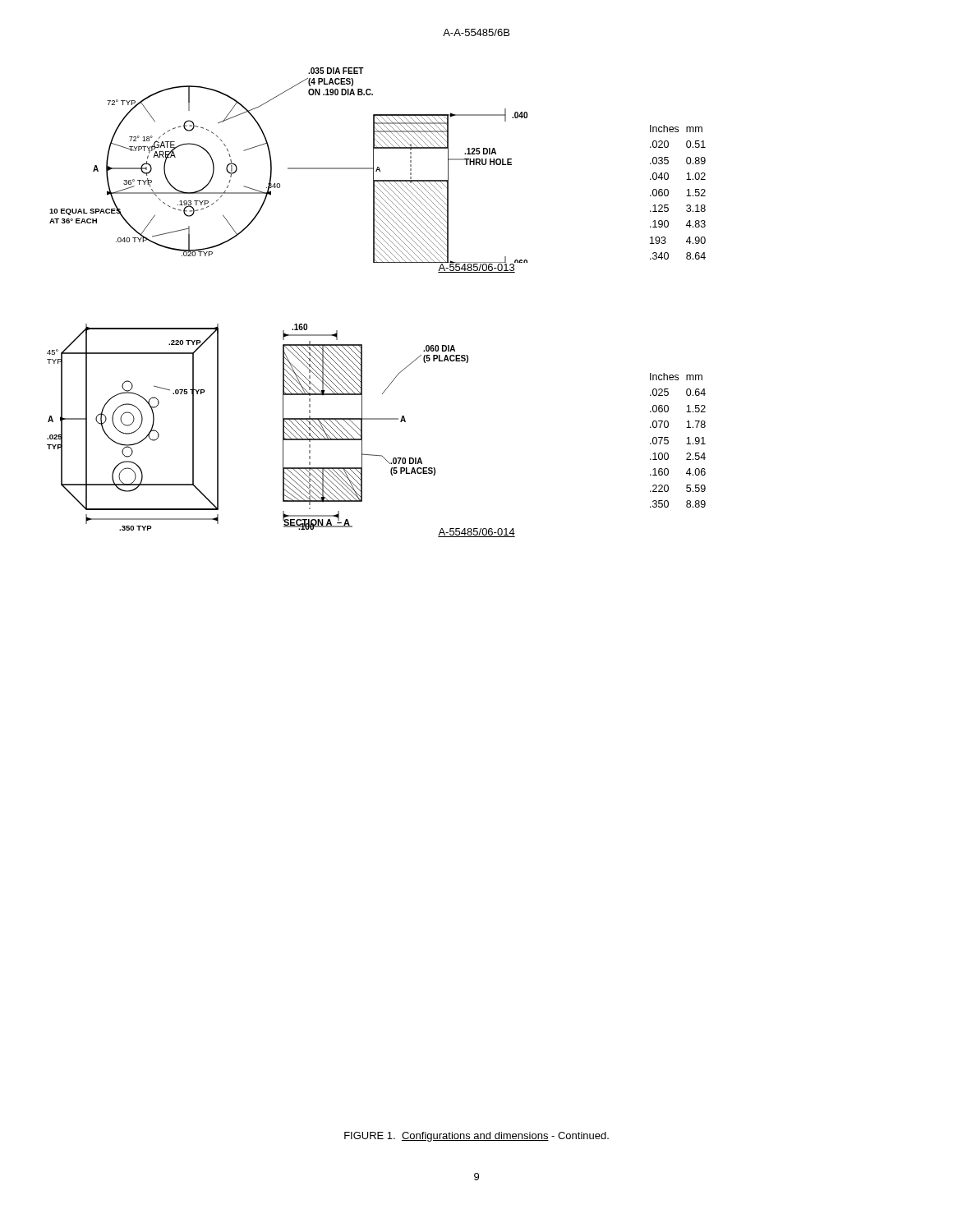Viewport: 953px width, 1232px height.
Task: Locate the table with the text ".035"
Action: click(681, 193)
